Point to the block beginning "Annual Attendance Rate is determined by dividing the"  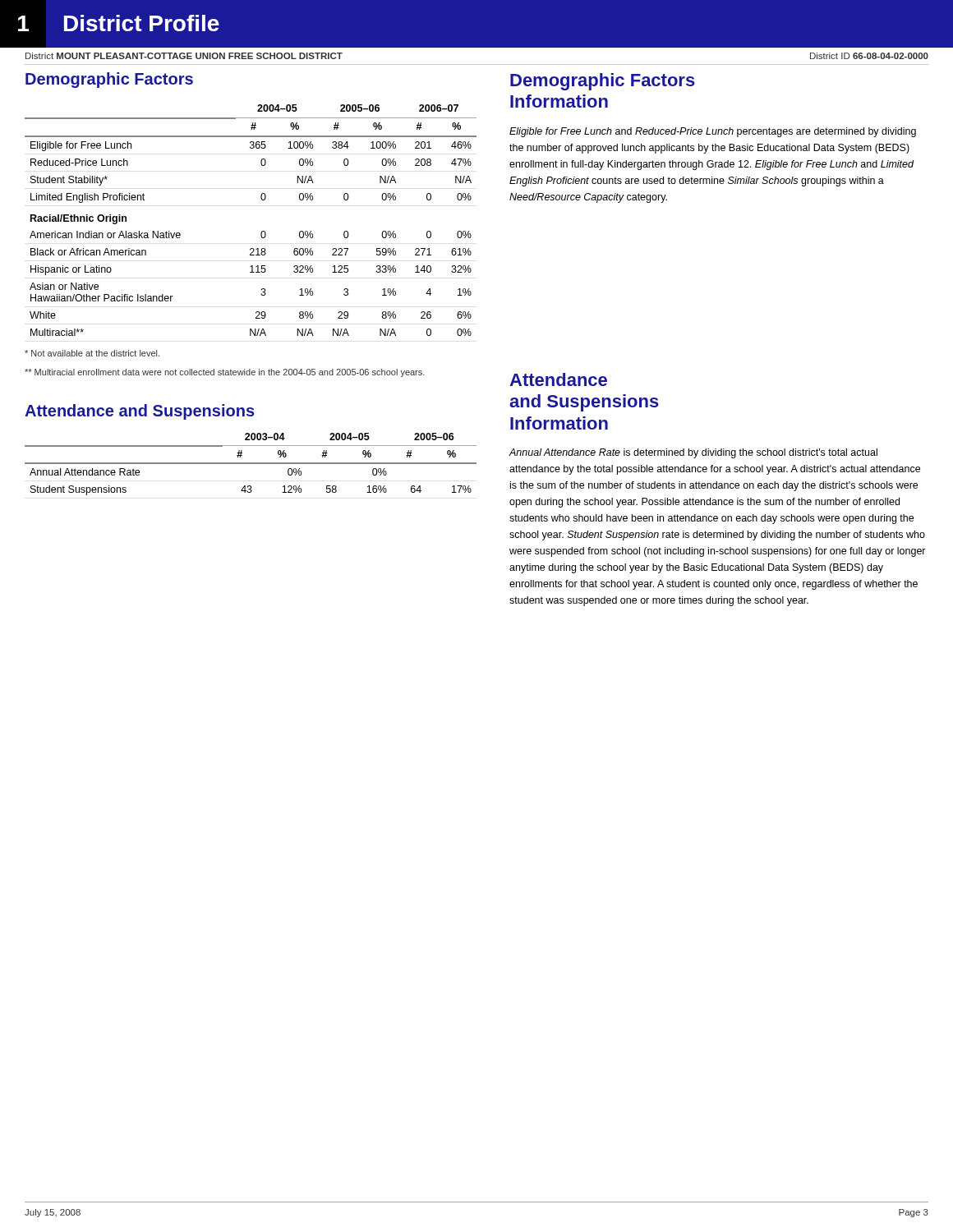click(x=717, y=526)
